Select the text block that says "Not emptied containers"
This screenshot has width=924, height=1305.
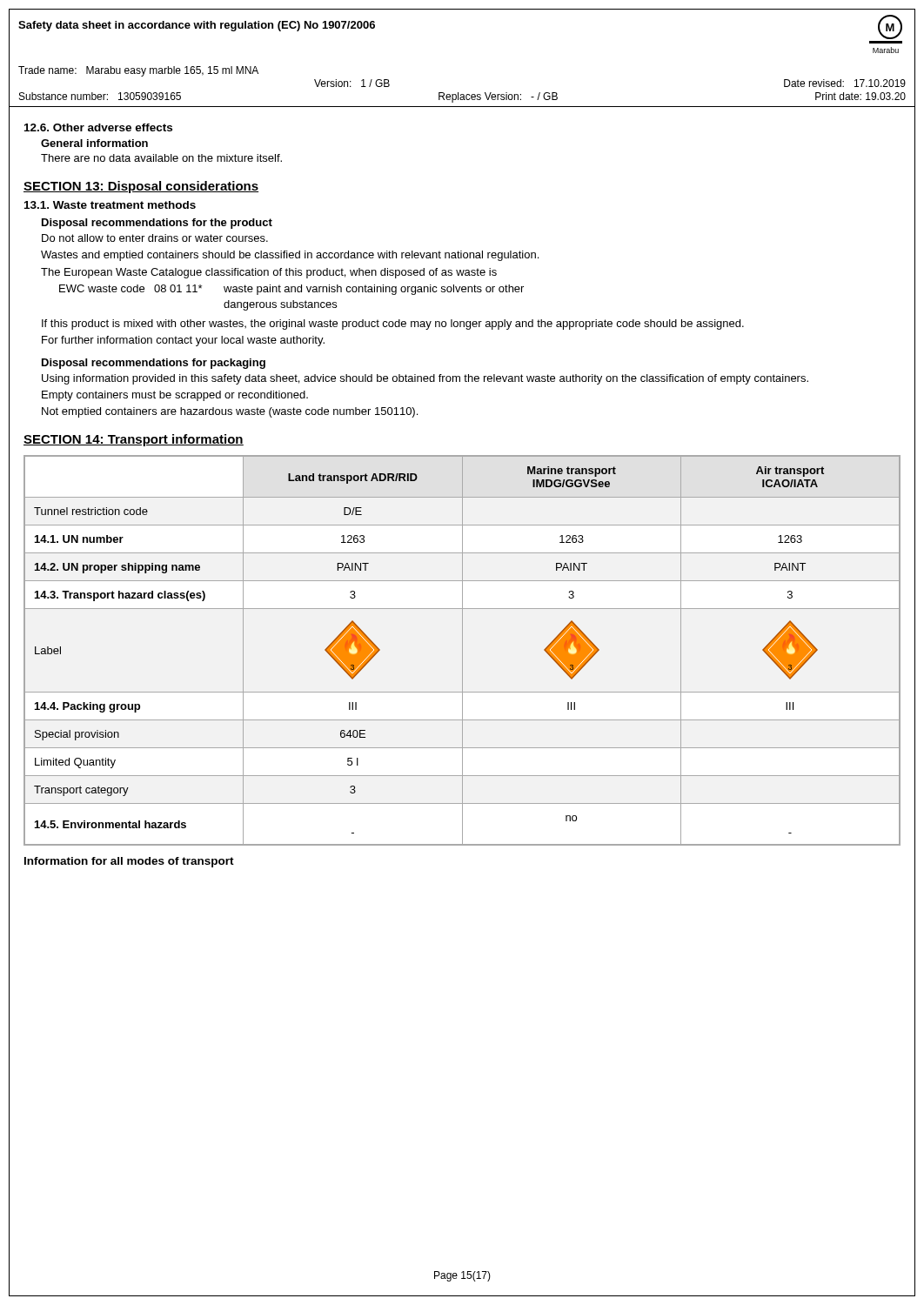tap(230, 411)
